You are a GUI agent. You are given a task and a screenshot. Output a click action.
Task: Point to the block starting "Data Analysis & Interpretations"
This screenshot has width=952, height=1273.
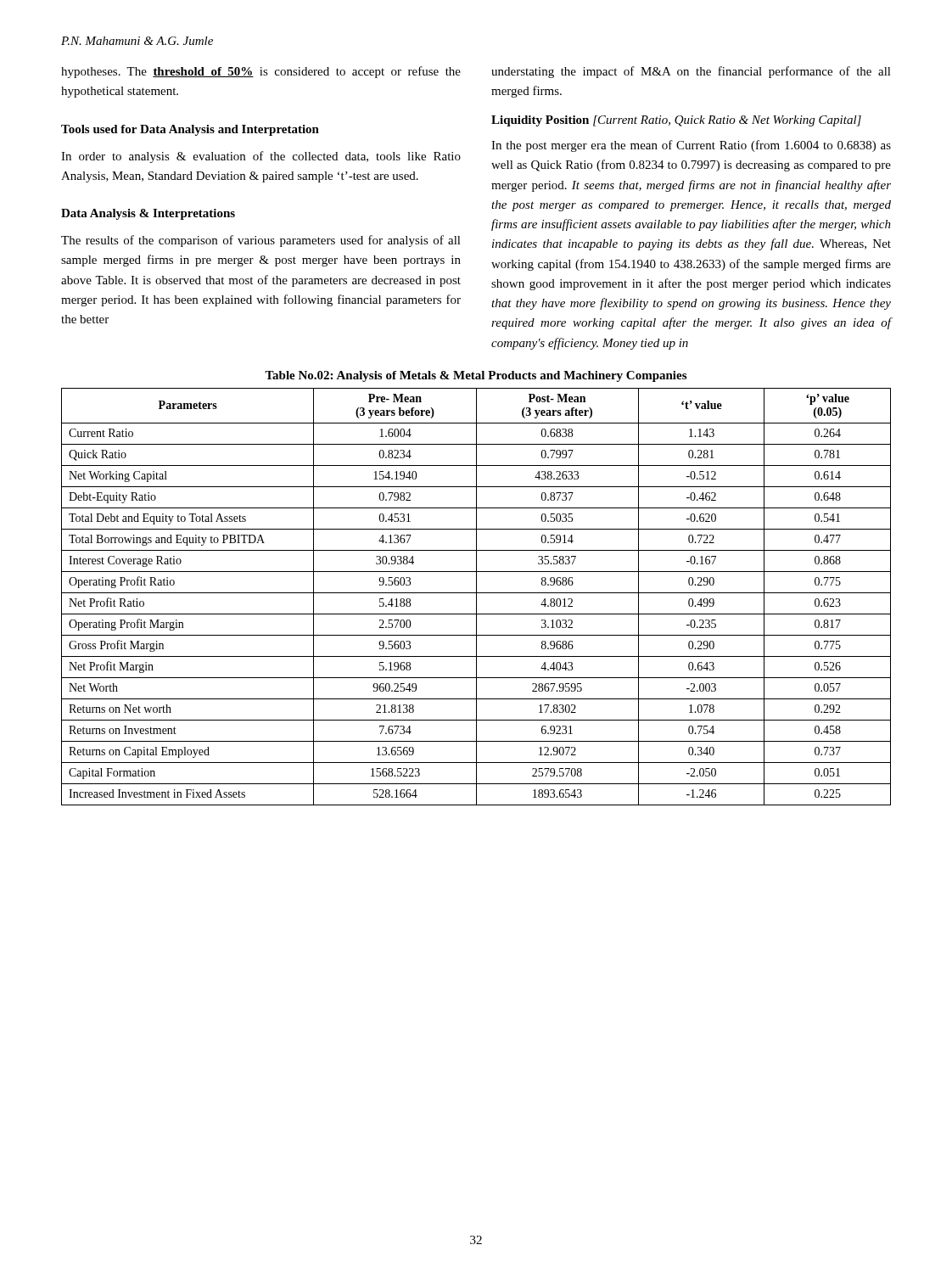(148, 213)
